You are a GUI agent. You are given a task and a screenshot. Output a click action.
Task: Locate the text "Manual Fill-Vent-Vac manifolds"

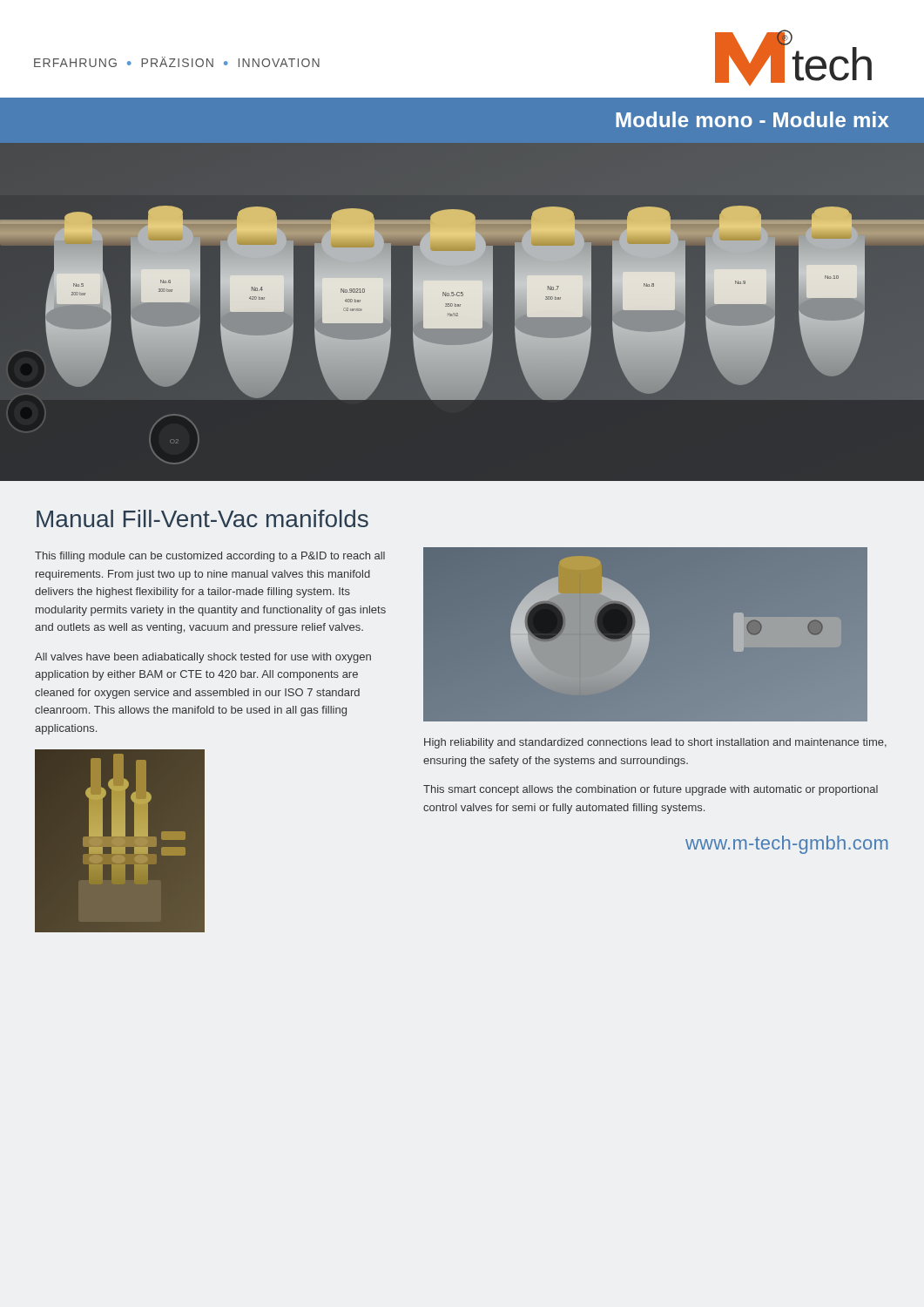pos(202,519)
